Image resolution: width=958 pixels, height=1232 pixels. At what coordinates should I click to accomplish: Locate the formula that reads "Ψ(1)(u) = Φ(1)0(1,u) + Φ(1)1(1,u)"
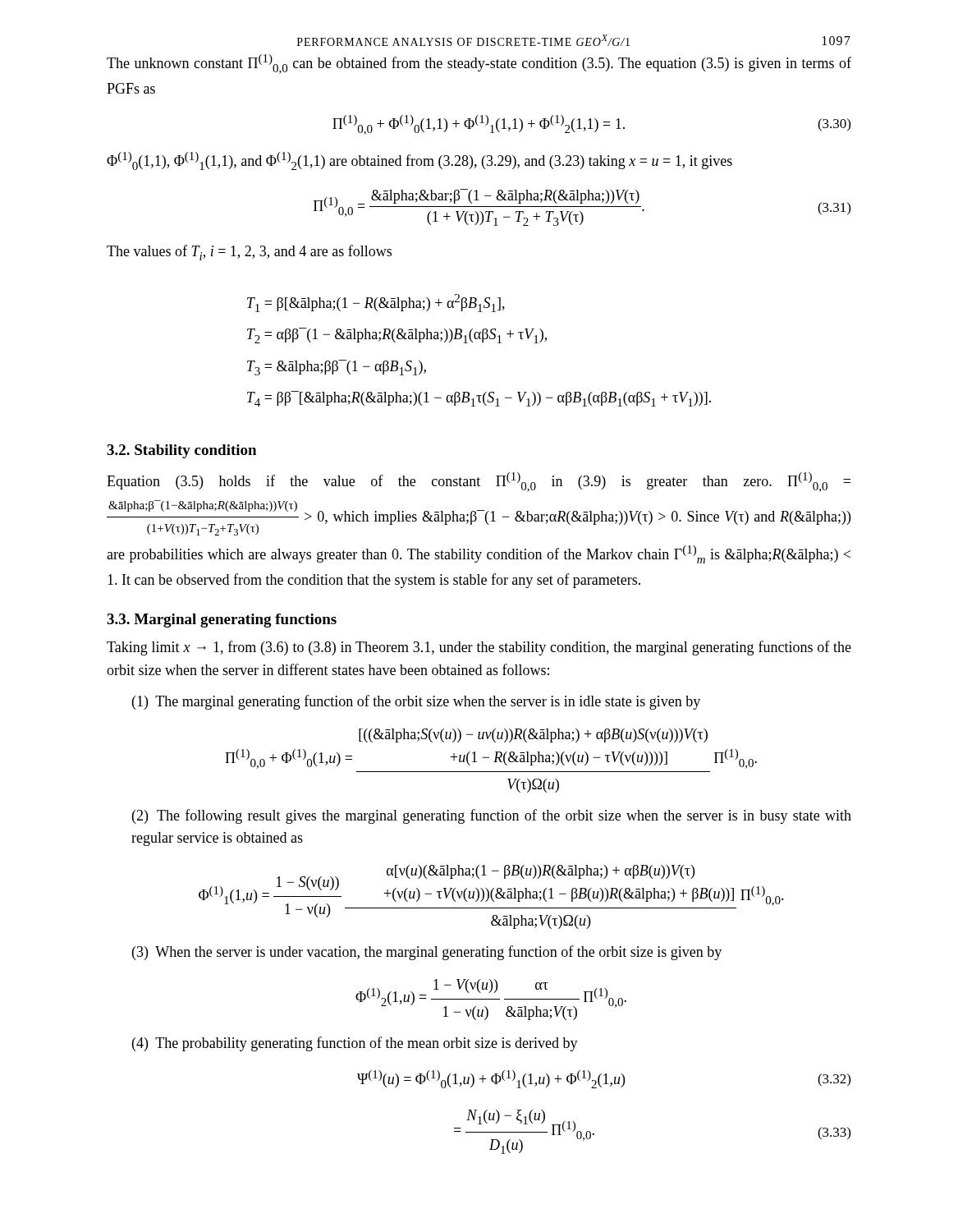coord(604,1079)
